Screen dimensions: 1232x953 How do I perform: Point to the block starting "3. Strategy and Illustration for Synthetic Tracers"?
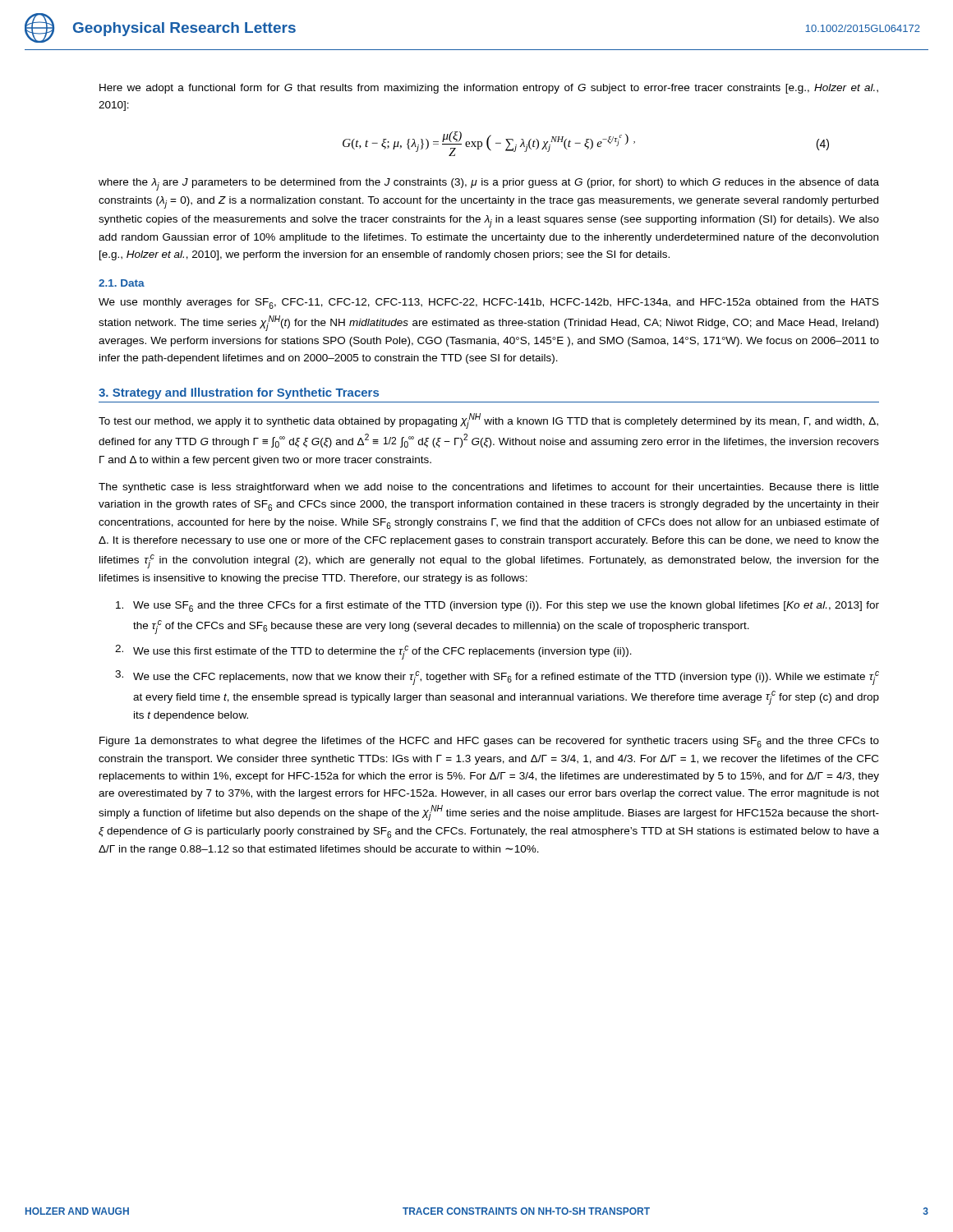[239, 392]
